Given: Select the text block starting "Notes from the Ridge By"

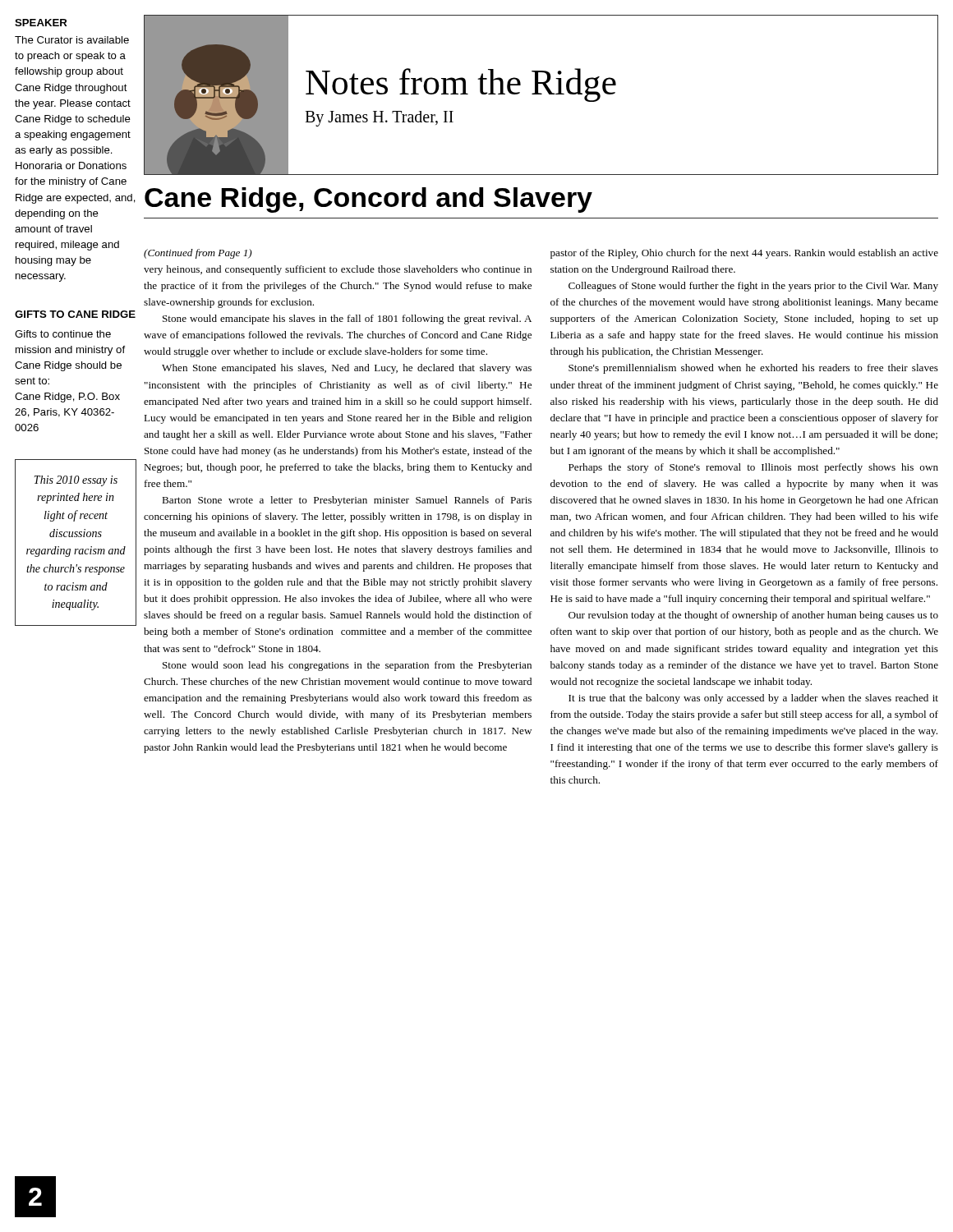Looking at the screenshot, I should [x=613, y=94].
